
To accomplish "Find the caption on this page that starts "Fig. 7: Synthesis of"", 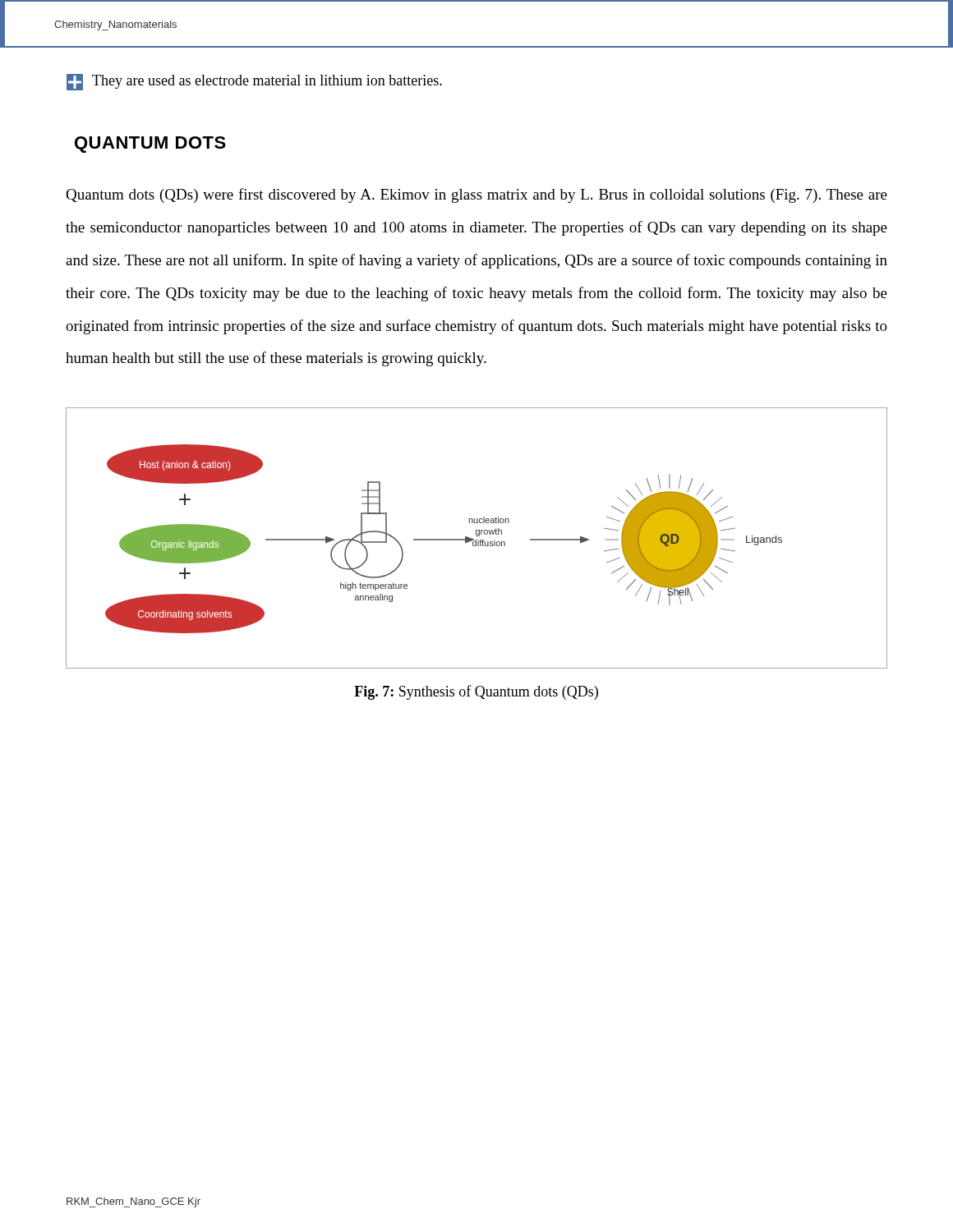I will coord(476,692).
